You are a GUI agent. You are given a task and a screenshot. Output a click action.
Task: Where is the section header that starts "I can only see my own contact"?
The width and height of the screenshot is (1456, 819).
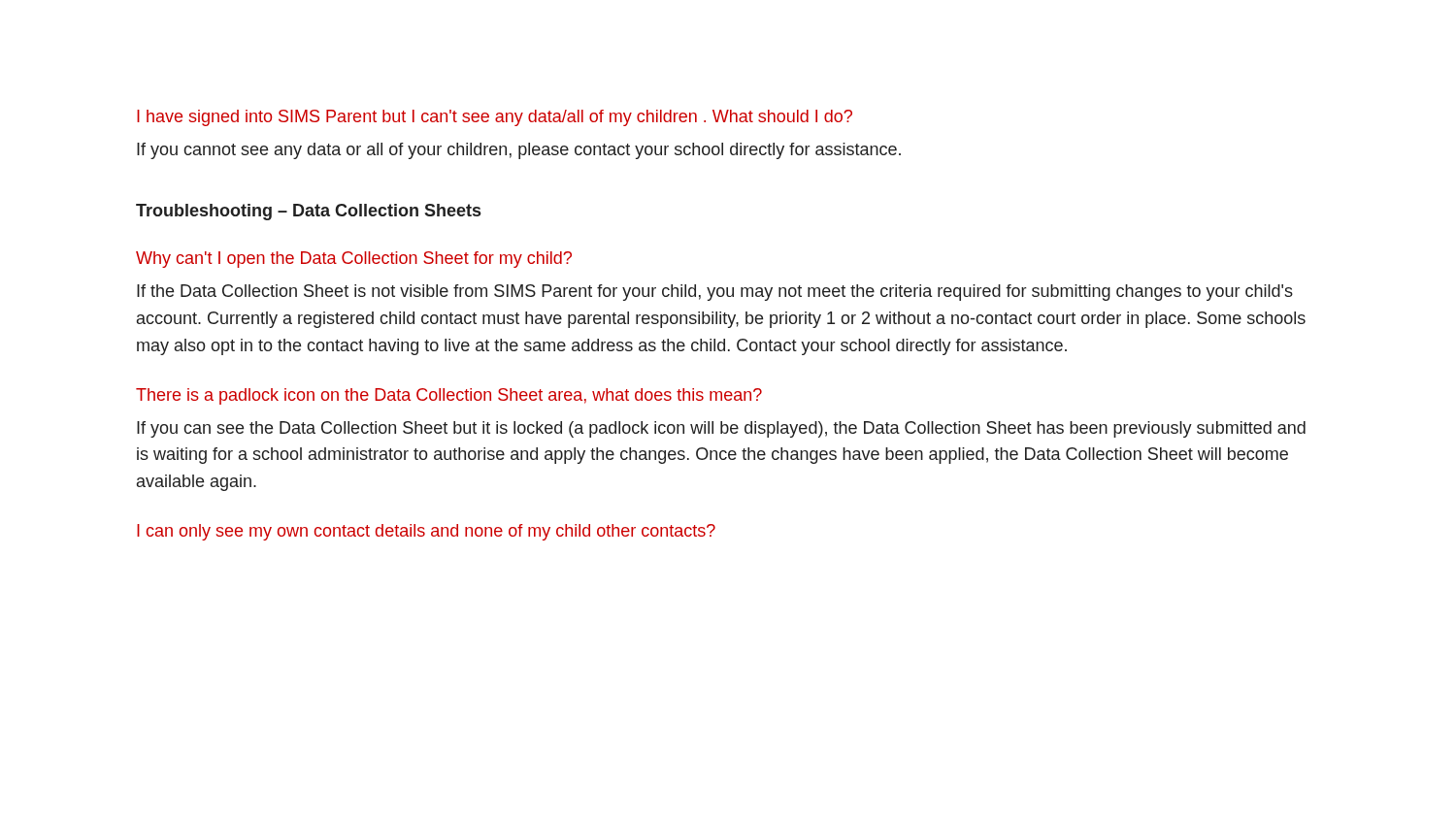(426, 531)
